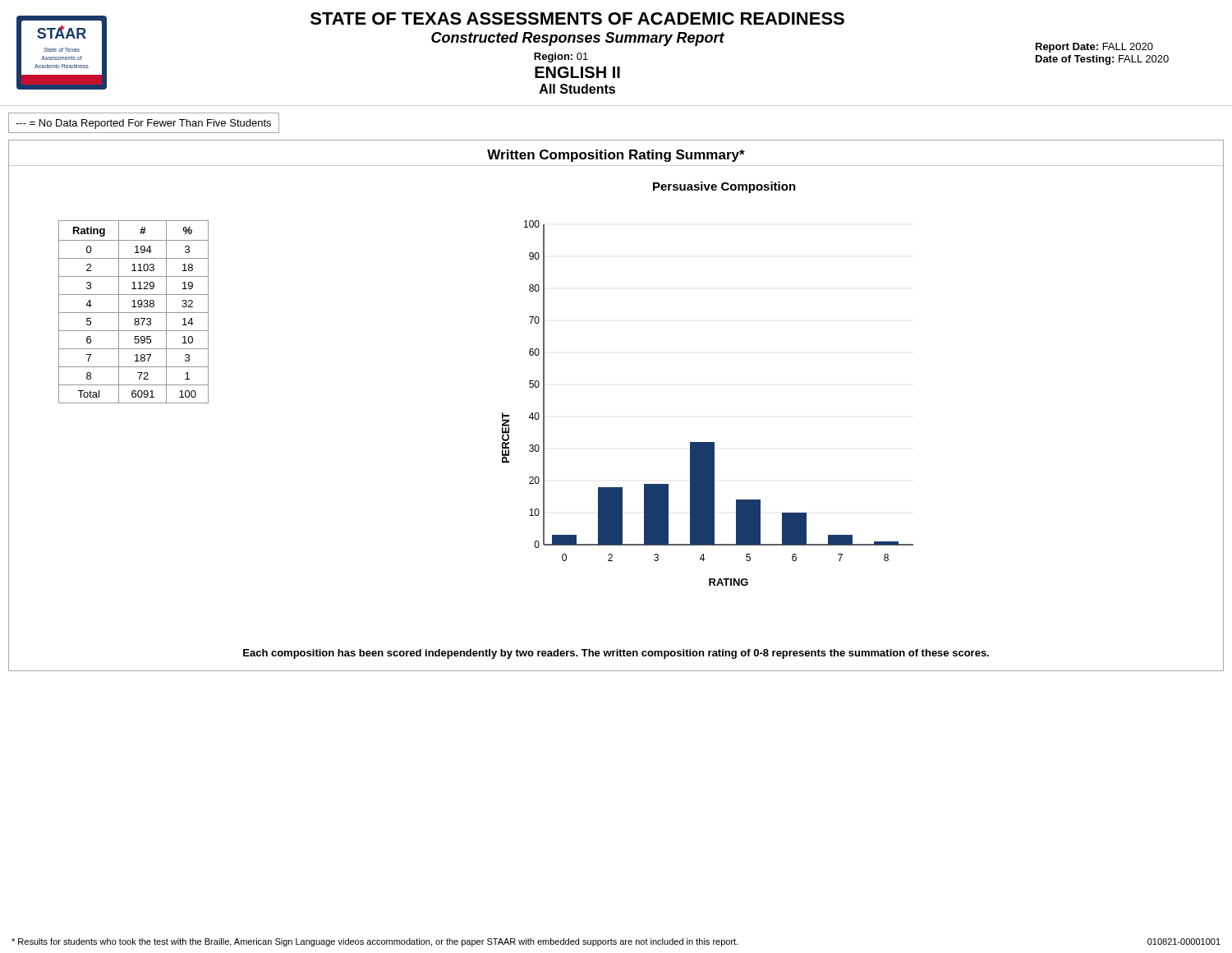Find the text starting "Report Date: FALL"
The height and width of the screenshot is (953, 1232).
[1094, 46]
